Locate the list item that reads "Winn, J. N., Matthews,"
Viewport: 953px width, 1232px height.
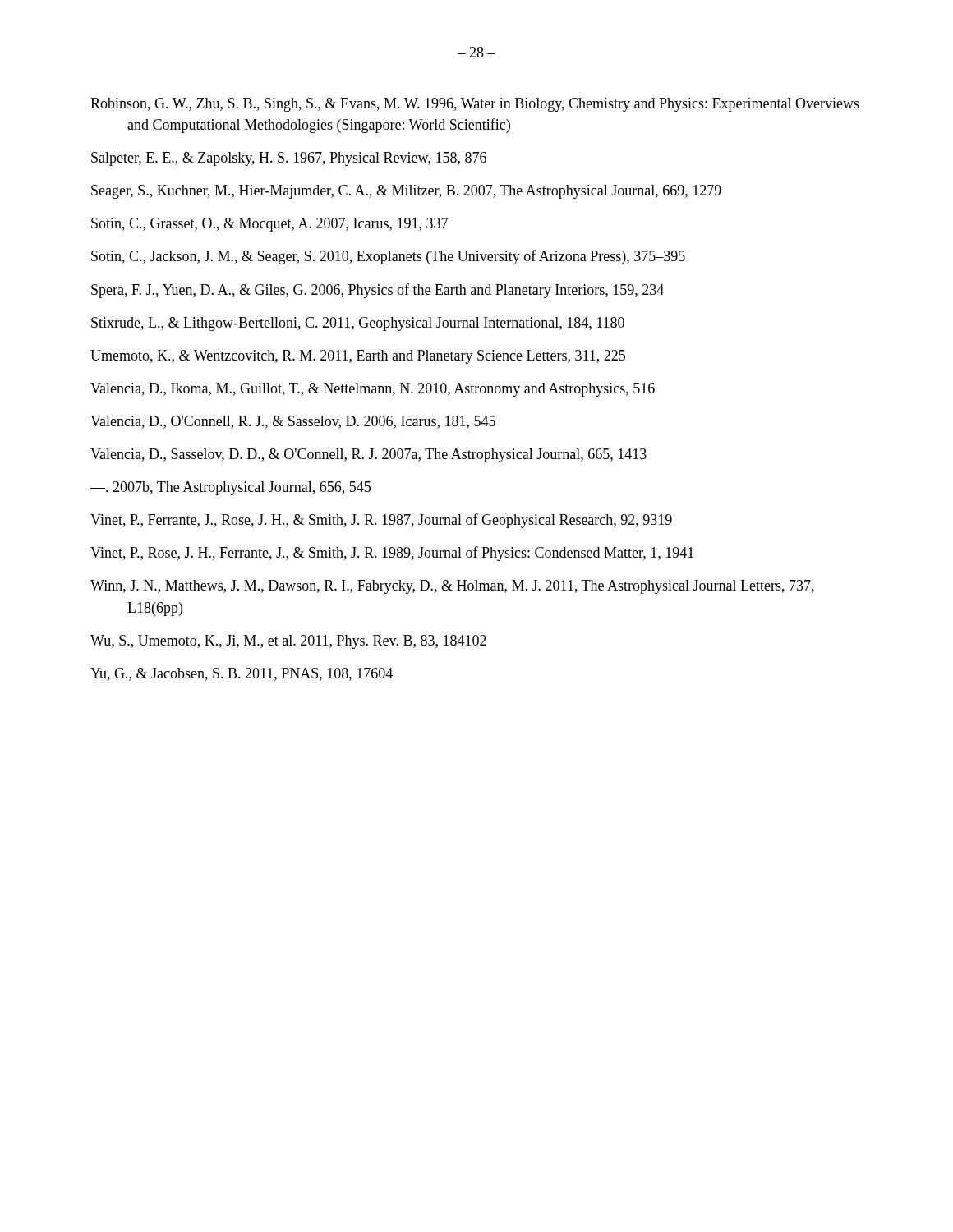(x=476, y=597)
